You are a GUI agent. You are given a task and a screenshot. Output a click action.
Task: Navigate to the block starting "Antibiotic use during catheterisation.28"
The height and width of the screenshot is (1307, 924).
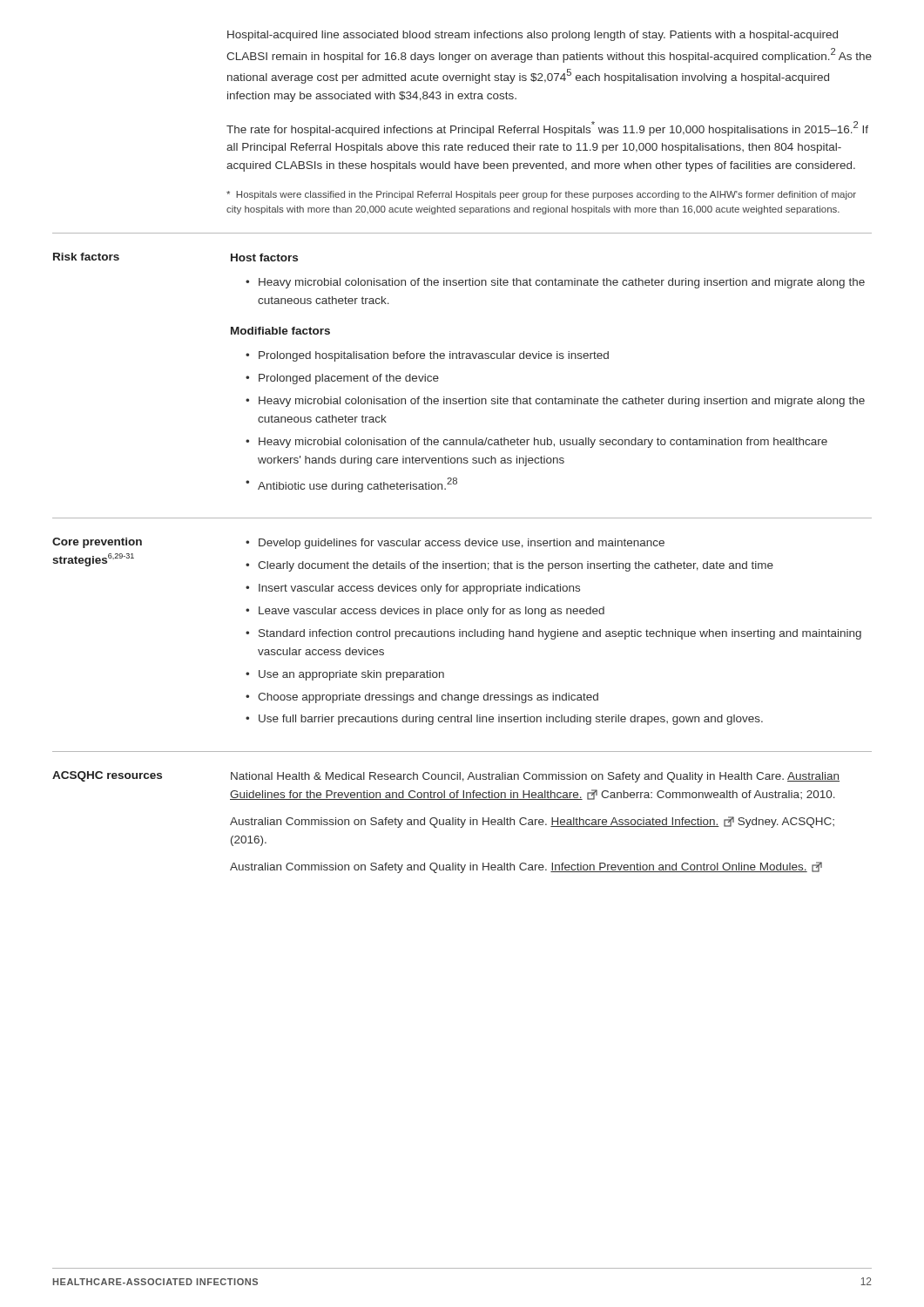(x=358, y=484)
